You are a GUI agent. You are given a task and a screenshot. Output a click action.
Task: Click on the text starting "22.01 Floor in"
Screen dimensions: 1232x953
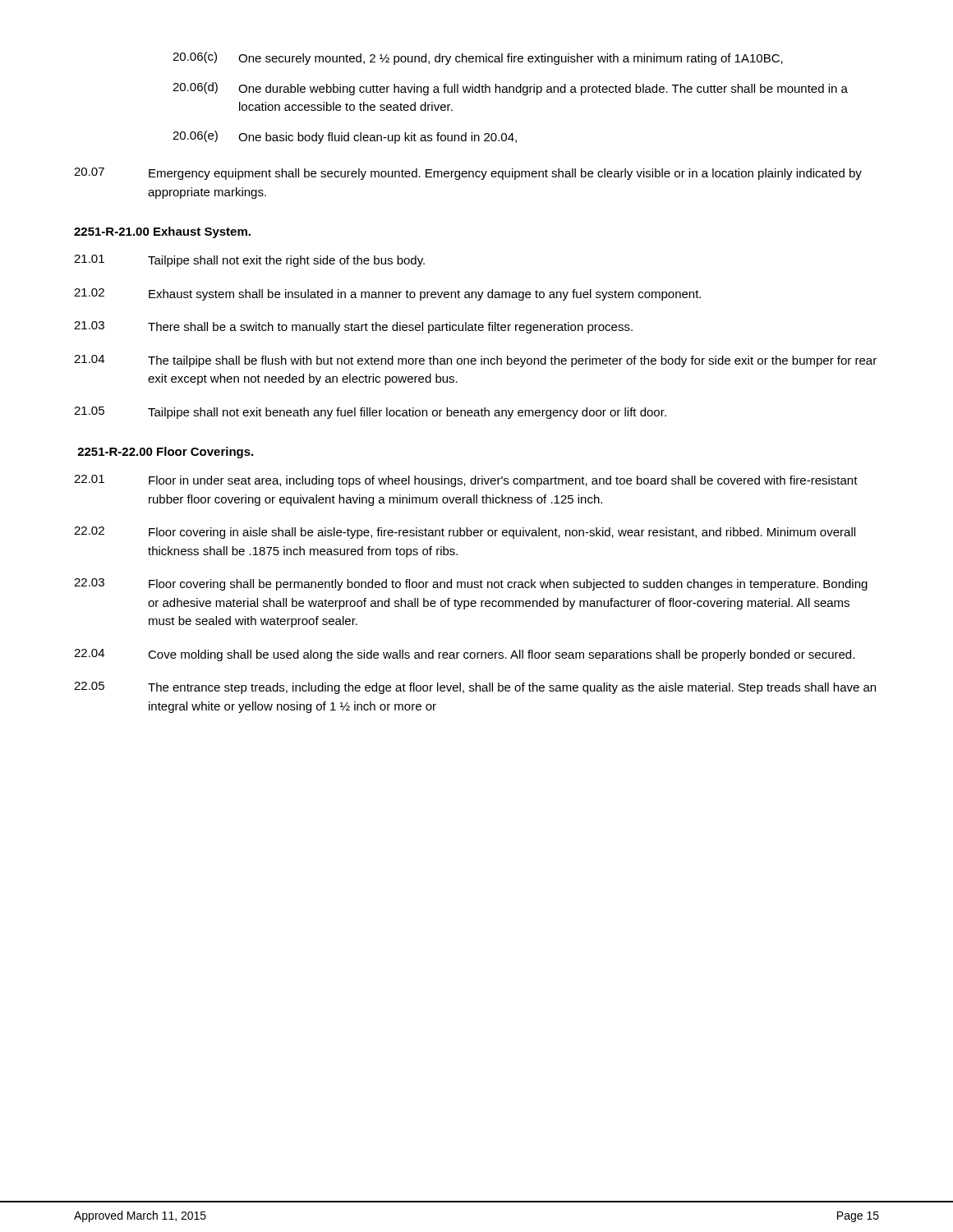coord(476,490)
